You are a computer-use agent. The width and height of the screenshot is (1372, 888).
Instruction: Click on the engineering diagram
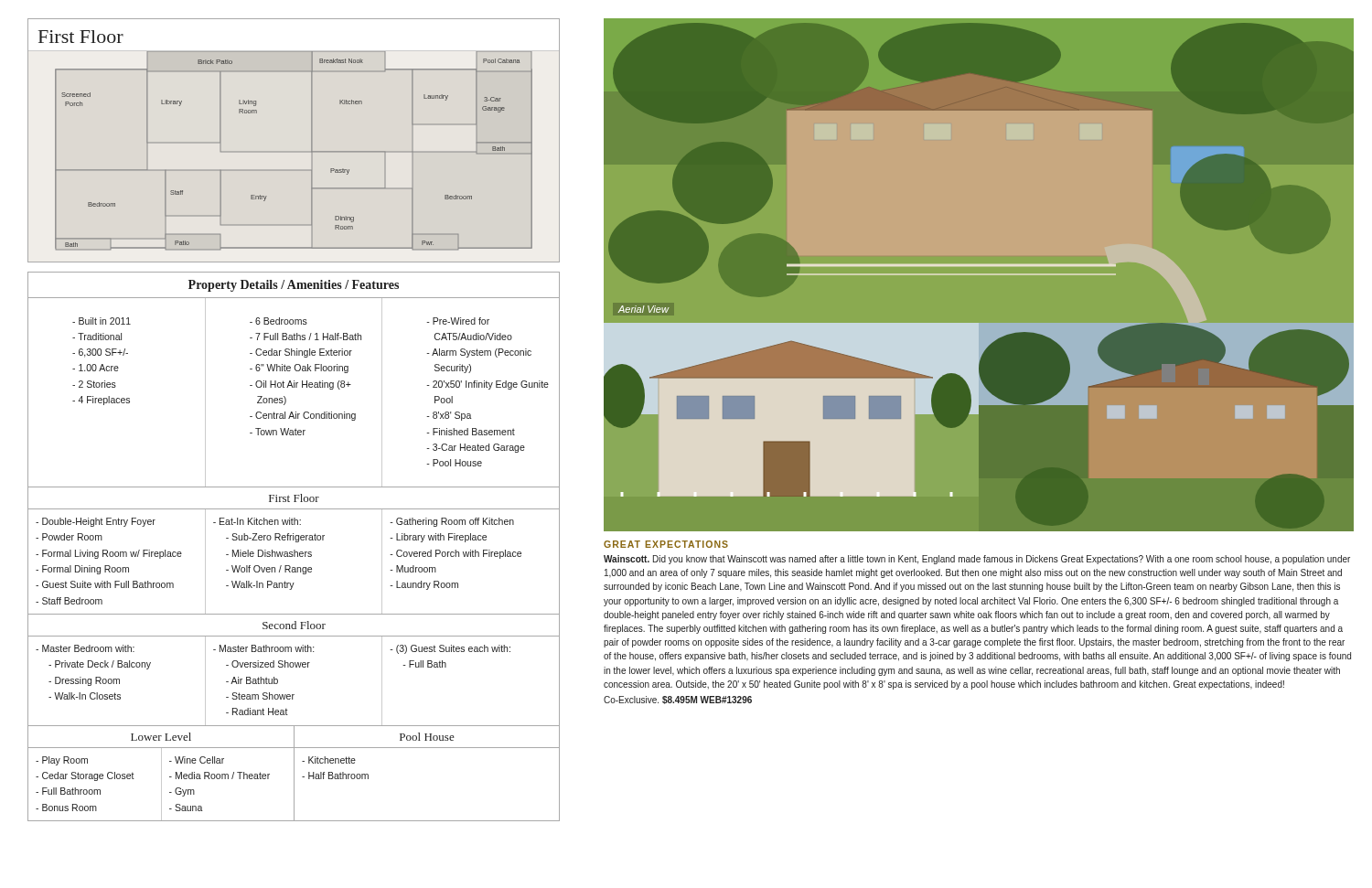294,140
